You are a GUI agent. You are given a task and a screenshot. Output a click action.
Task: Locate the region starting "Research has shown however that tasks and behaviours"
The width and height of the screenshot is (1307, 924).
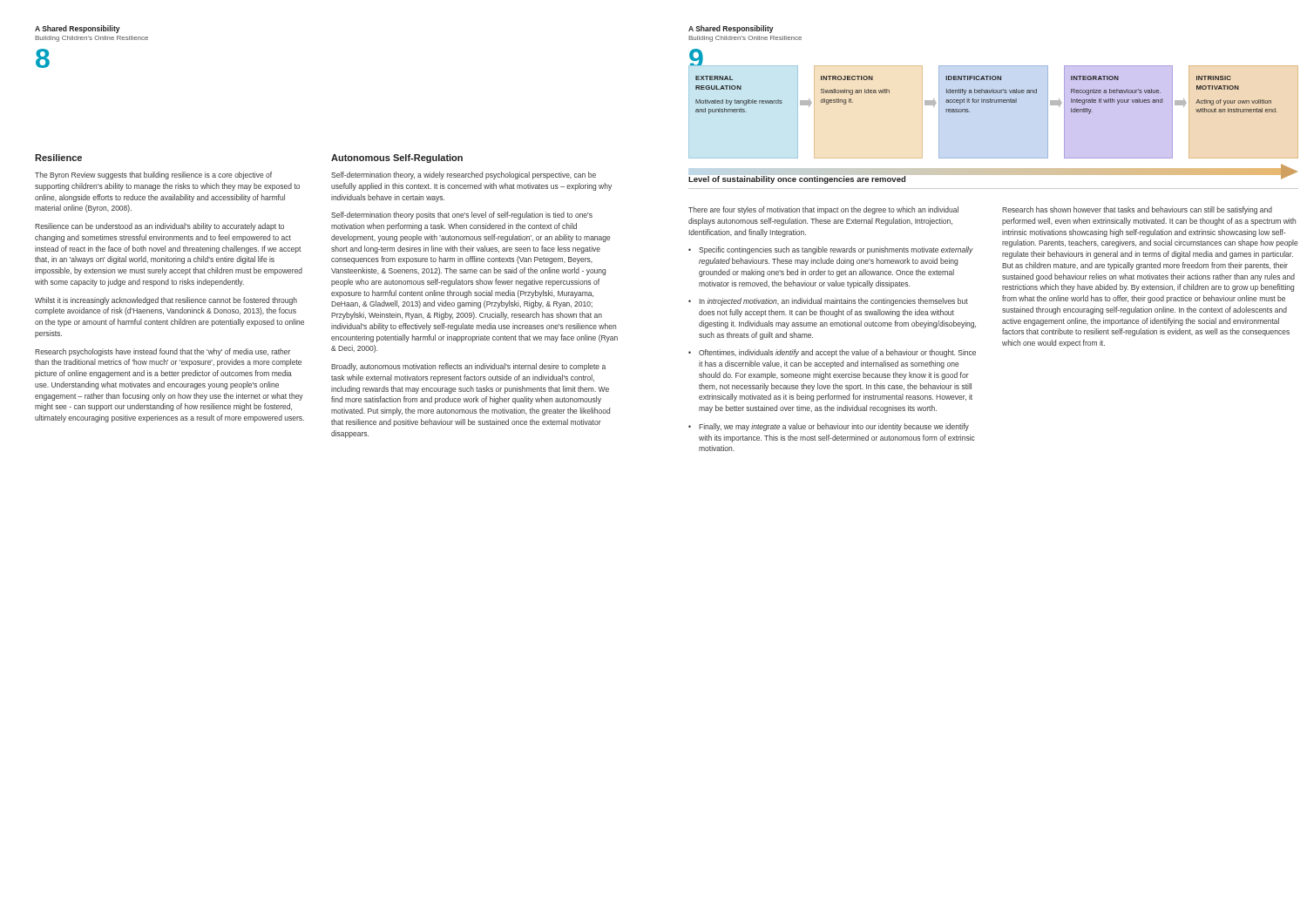point(1150,277)
